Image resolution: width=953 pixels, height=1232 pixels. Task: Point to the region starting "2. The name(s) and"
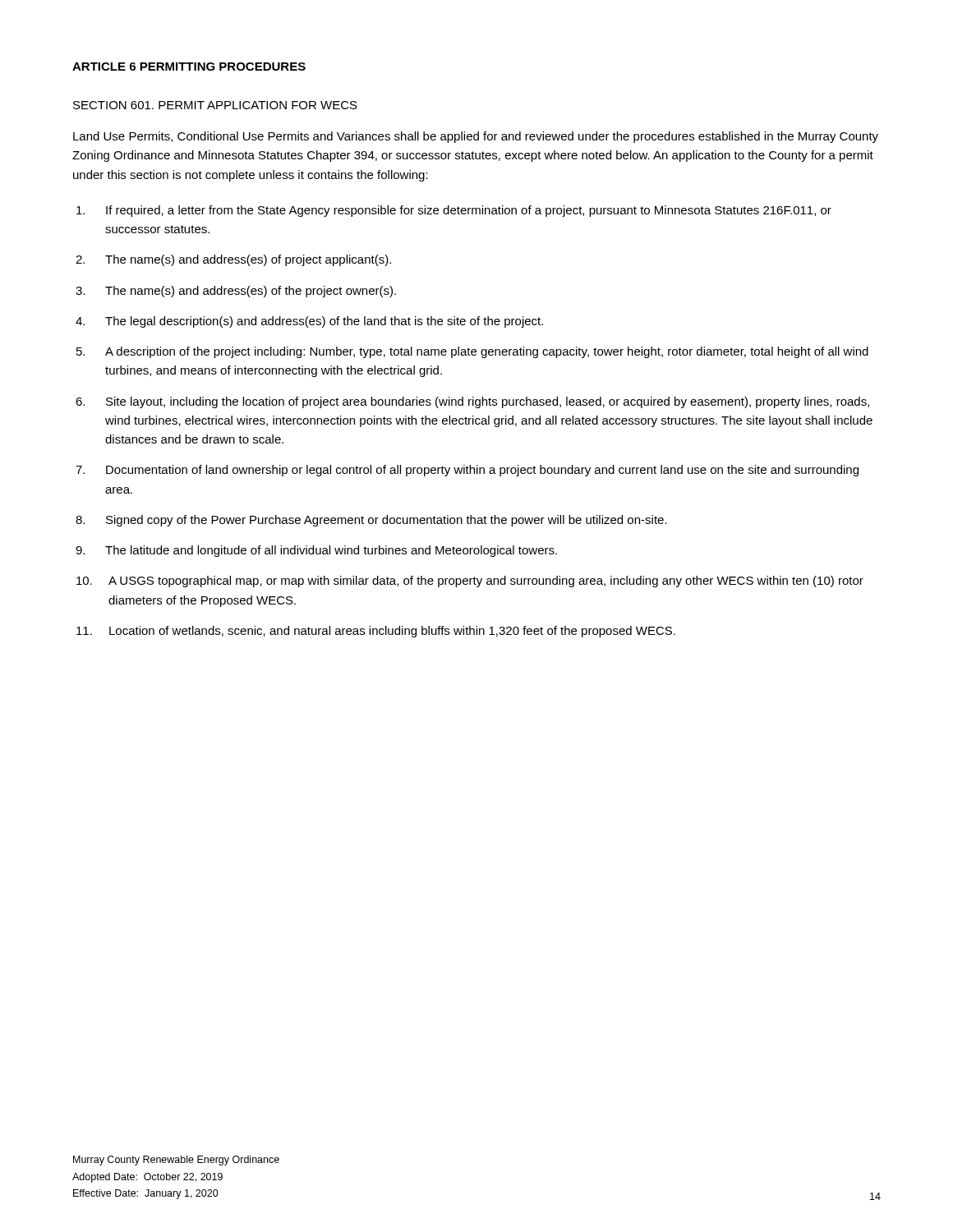point(233,260)
